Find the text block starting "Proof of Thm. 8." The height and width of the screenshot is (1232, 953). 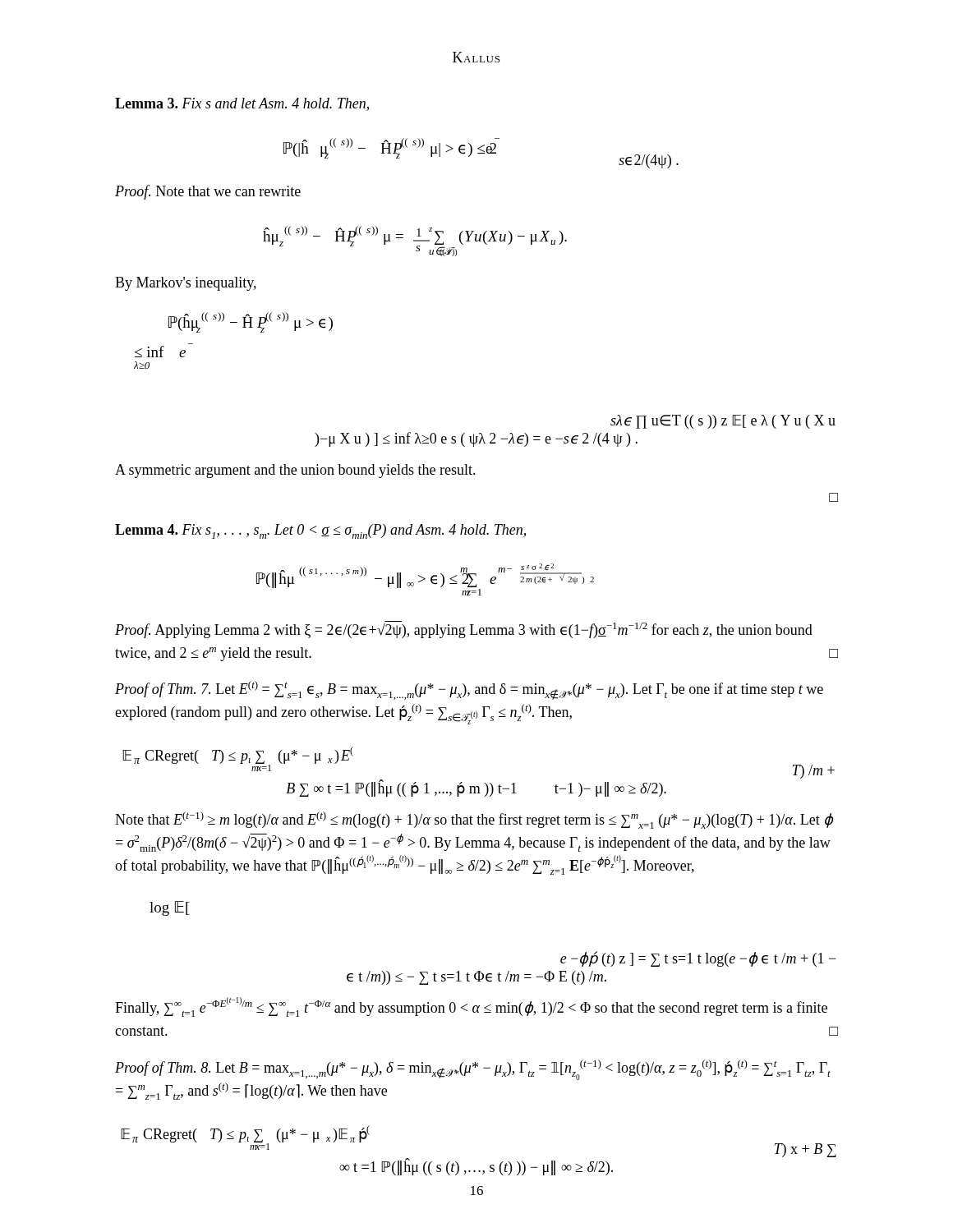[473, 1080]
